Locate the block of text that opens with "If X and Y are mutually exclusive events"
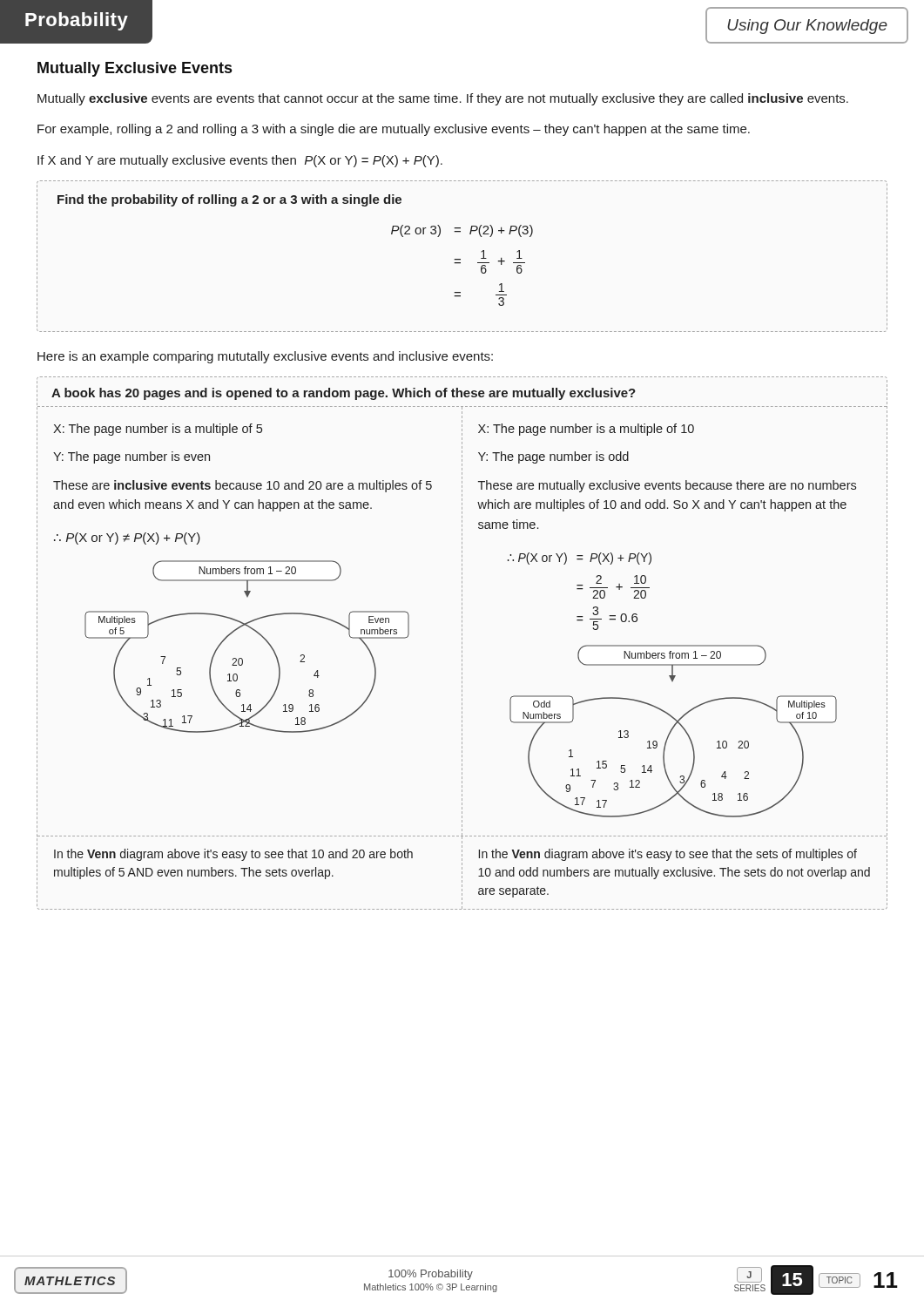924x1307 pixels. [x=240, y=159]
